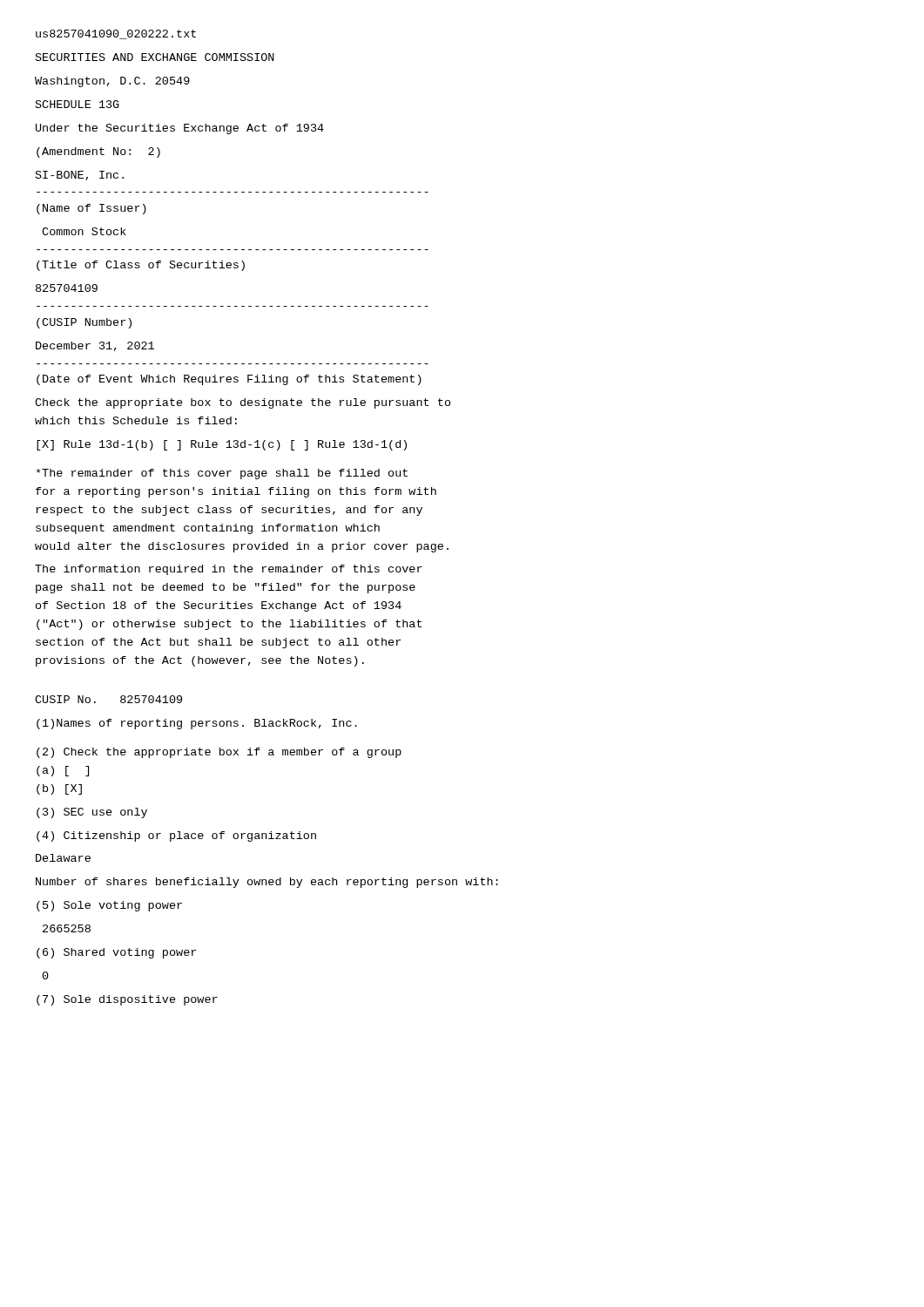Click the passage that begins "(2) Check the appropriate box if"
The height and width of the screenshot is (1307, 924).
point(219,753)
